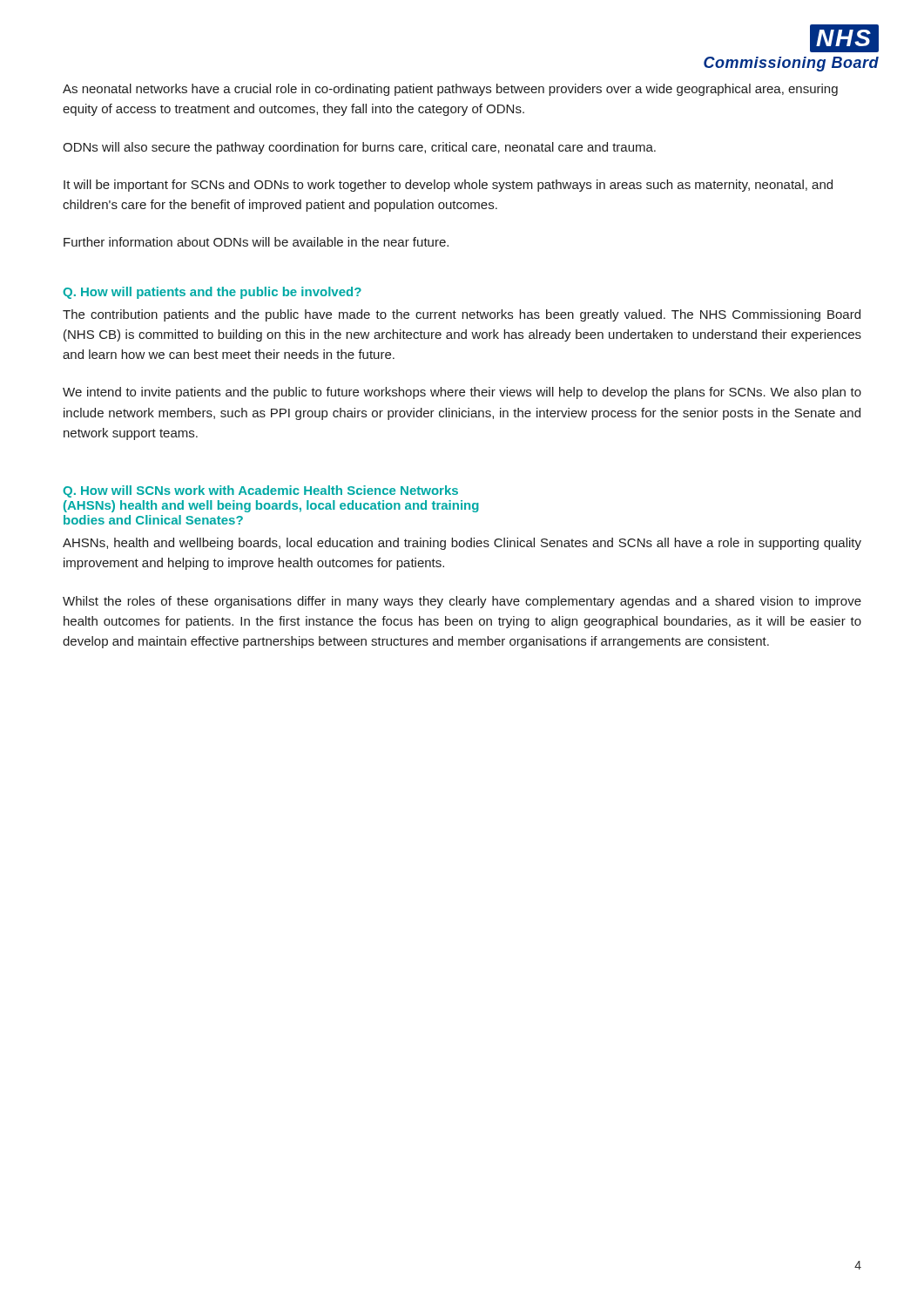Image resolution: width=924 pixels, height=1307 pixels.
Task: Locate the block of text that opens with "The contribution patients and the public have"
Action: point(462,334)
